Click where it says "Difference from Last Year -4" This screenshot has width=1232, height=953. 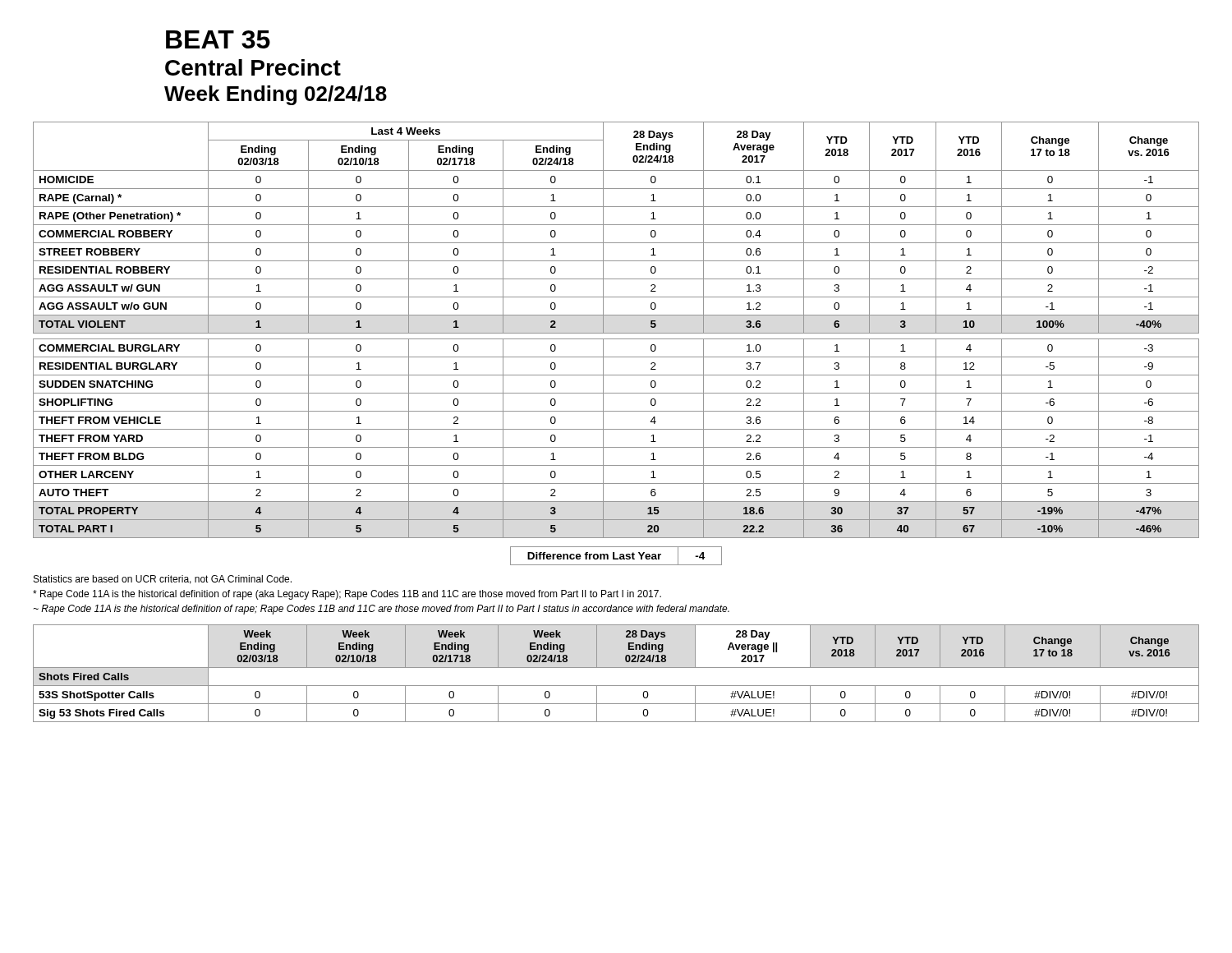616,556
